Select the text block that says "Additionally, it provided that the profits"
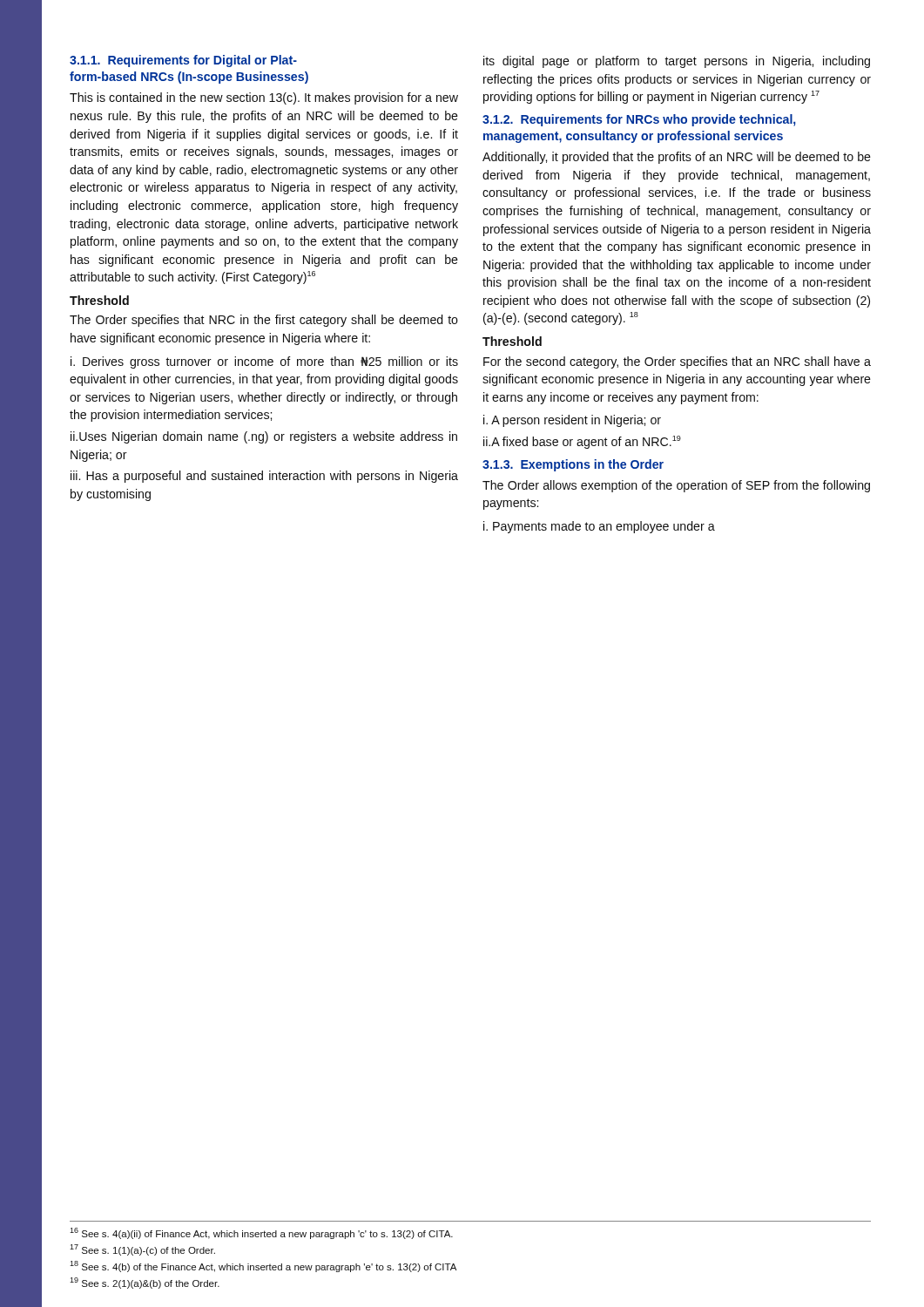 pos(677,238)
